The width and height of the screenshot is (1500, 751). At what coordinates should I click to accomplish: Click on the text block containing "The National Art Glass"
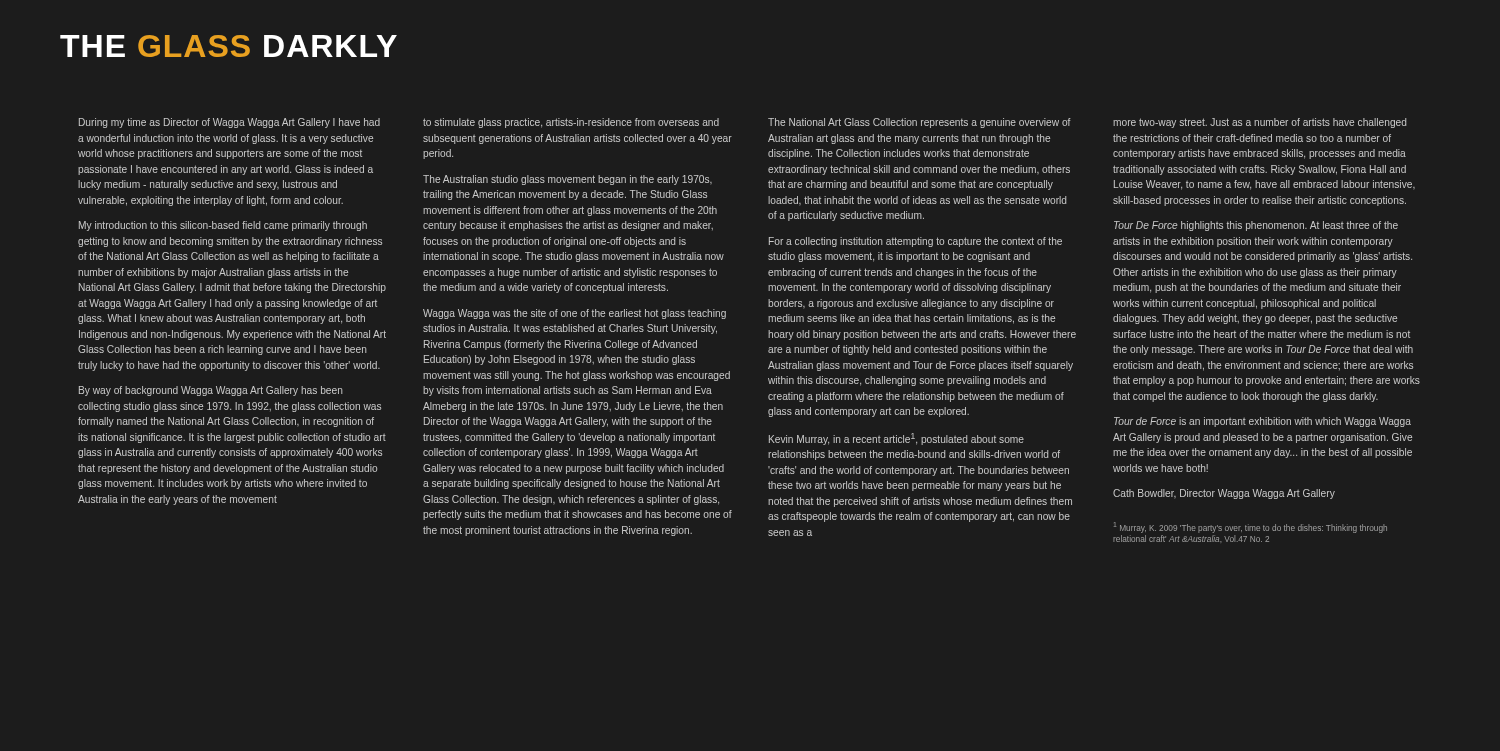(922, 328)
